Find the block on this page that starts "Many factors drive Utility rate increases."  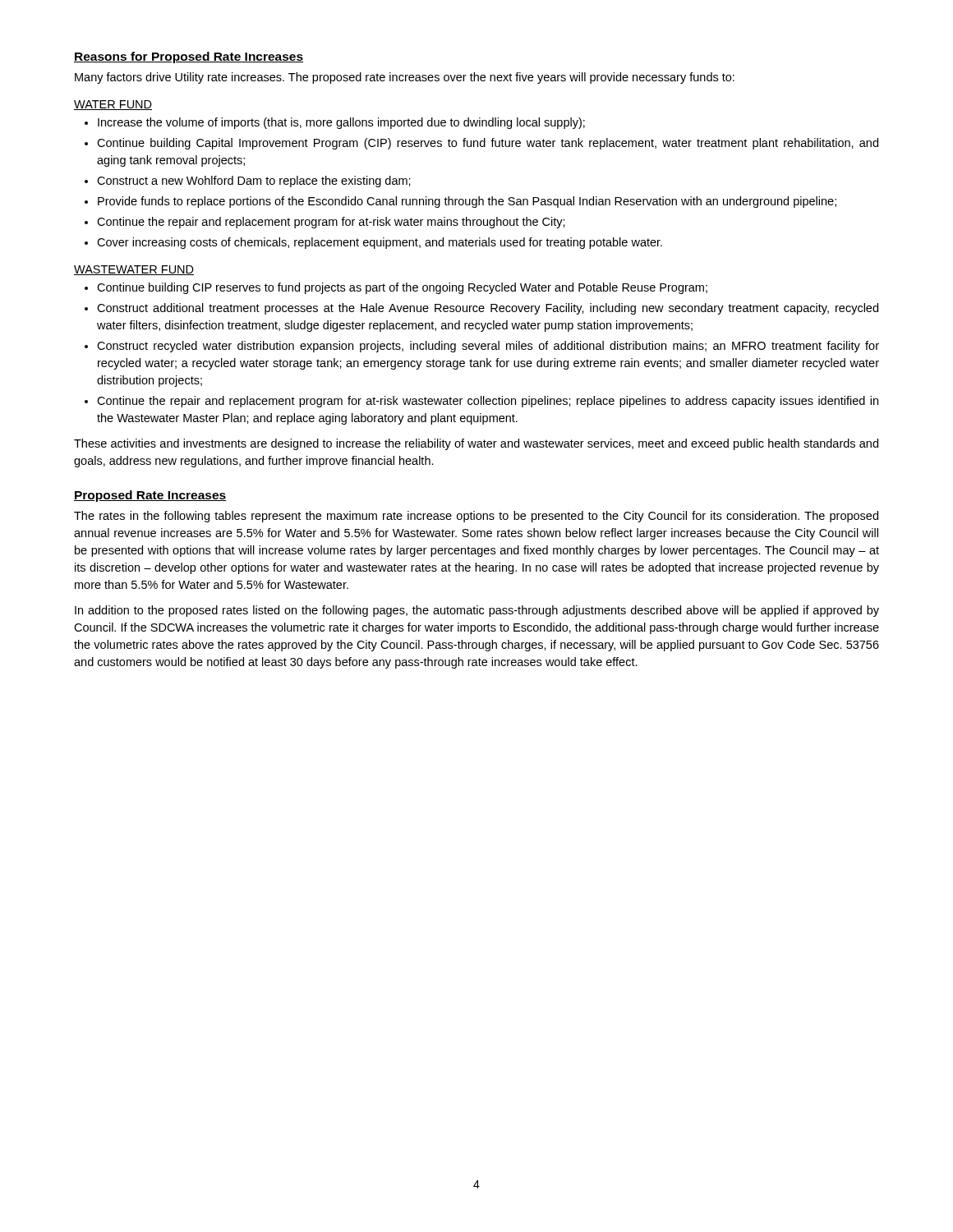pos(405,77)
